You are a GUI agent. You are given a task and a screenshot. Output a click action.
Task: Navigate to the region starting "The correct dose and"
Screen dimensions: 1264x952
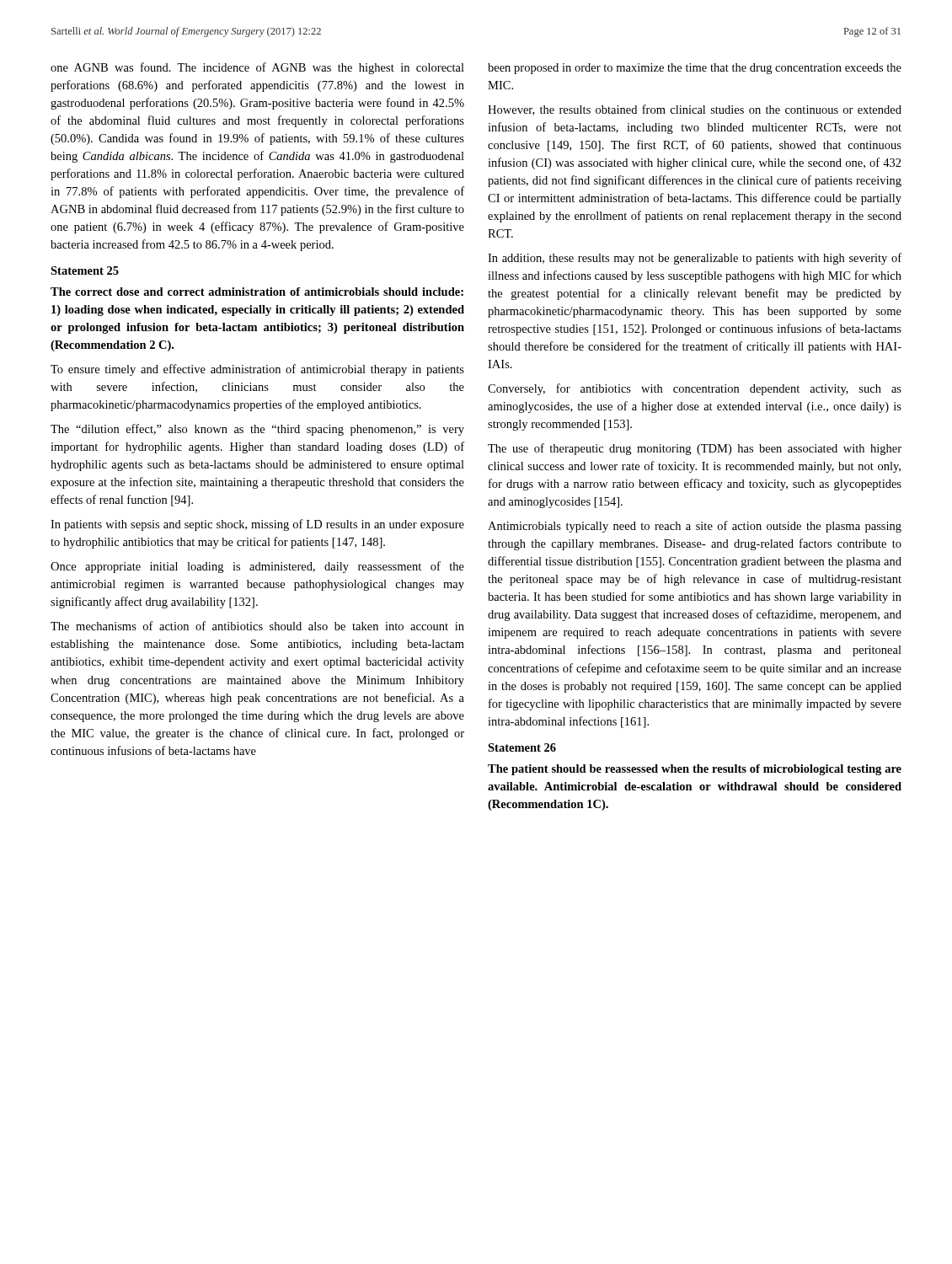click(257, 319)
